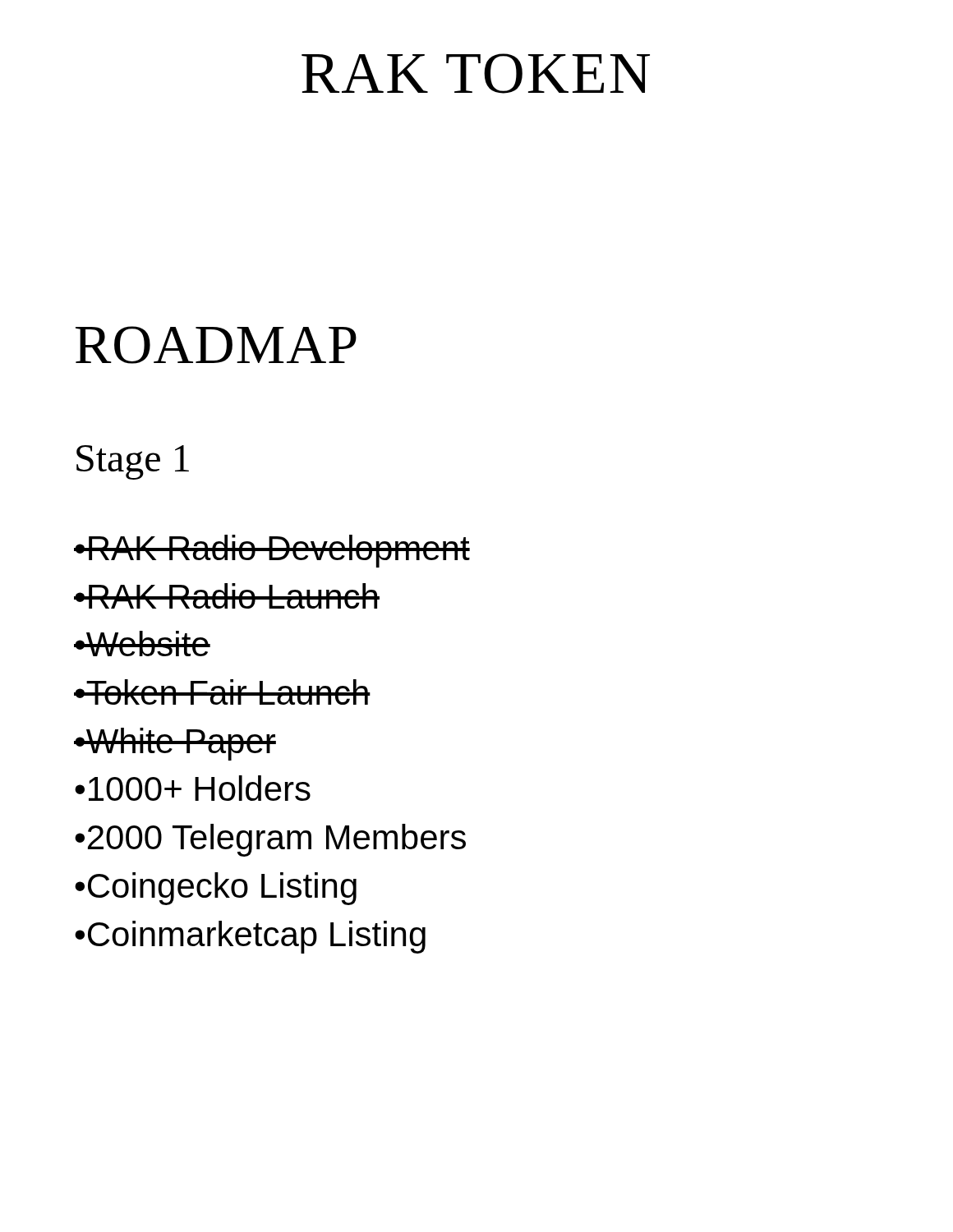Locate the text "•Coinmarketcap Listing"

pyautogui.click(x=251, y=934)
